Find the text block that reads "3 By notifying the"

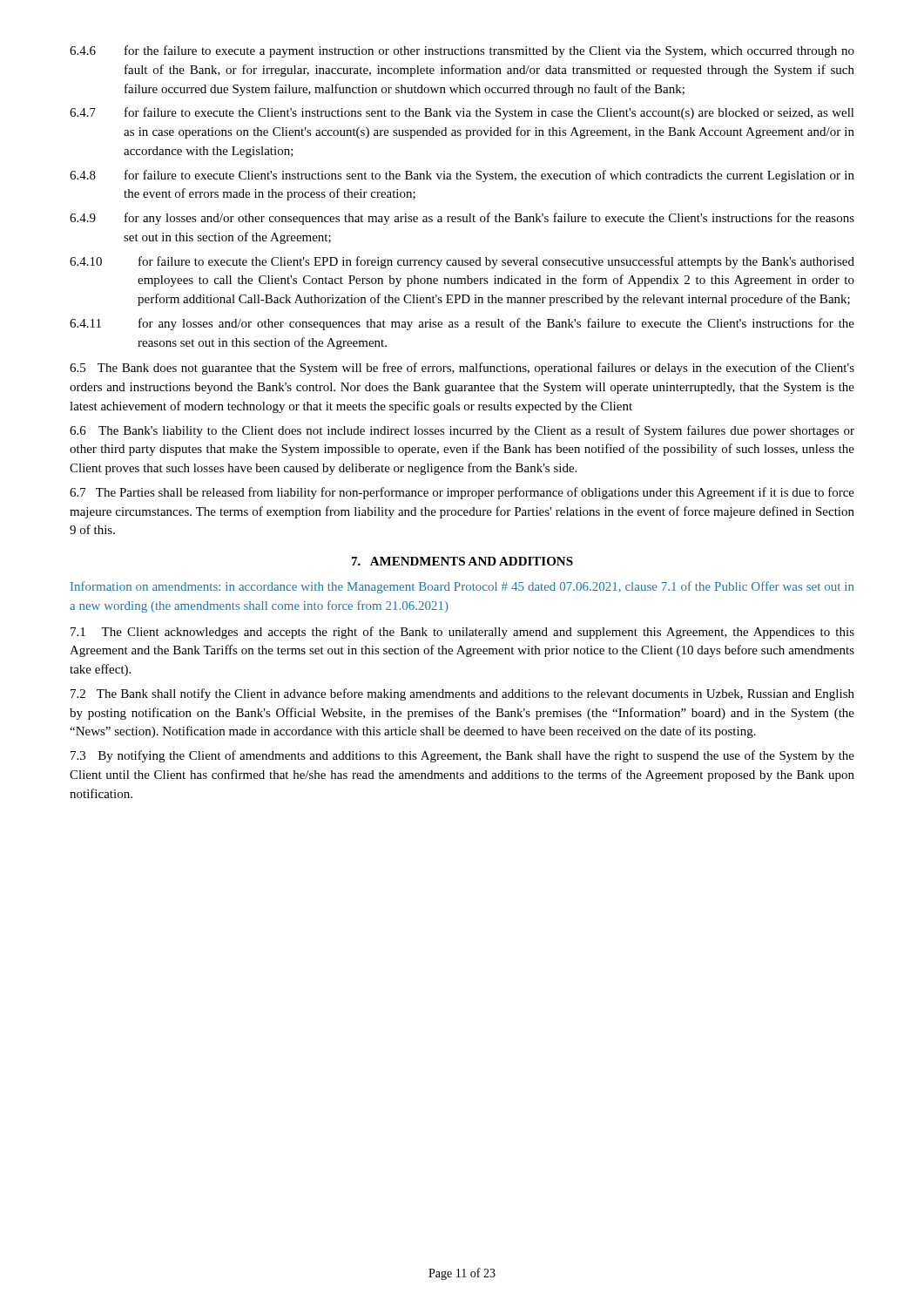[x=462, y=774]
